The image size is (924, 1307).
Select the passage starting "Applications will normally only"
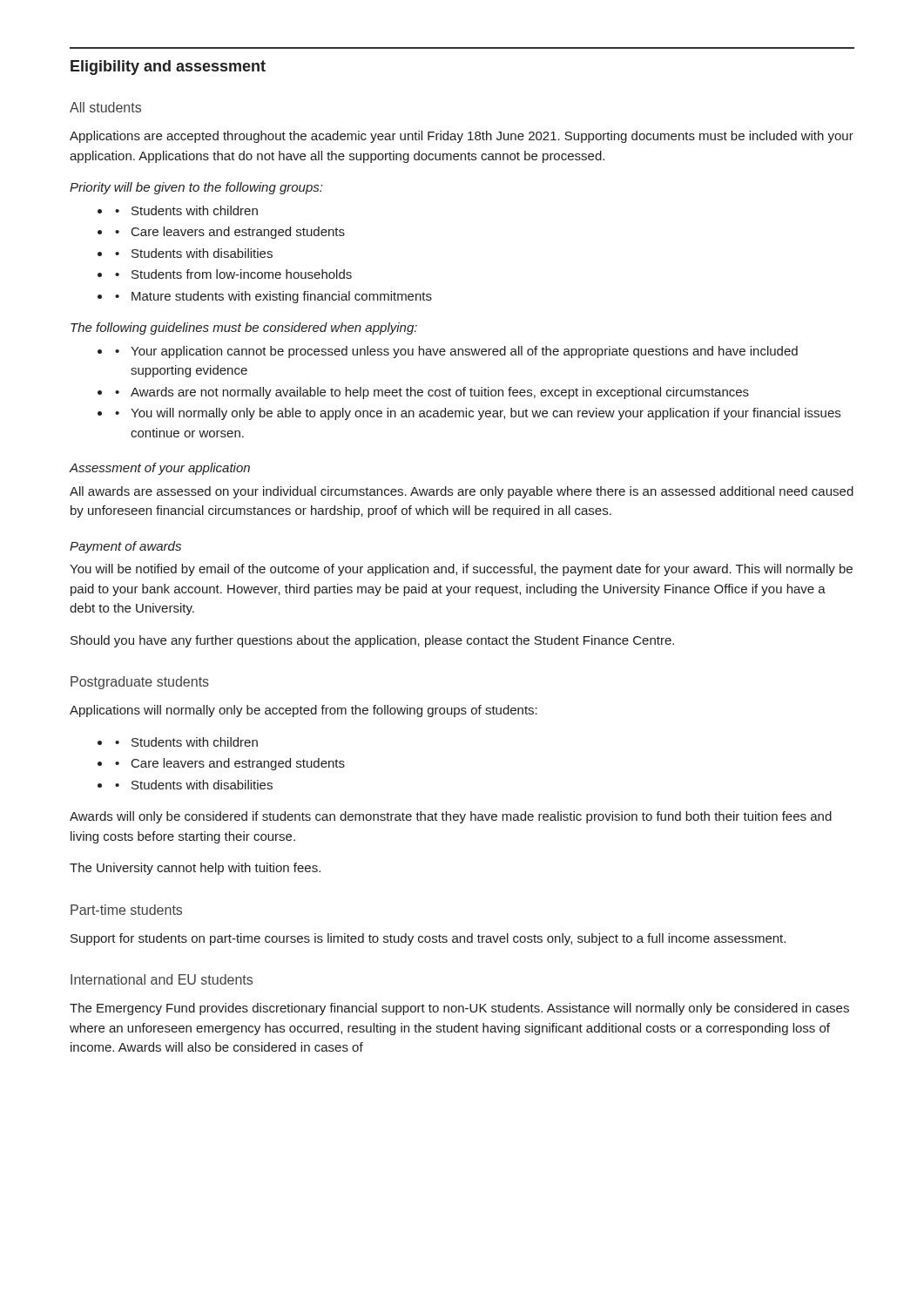pyautogui.click(x=304, y=710)
